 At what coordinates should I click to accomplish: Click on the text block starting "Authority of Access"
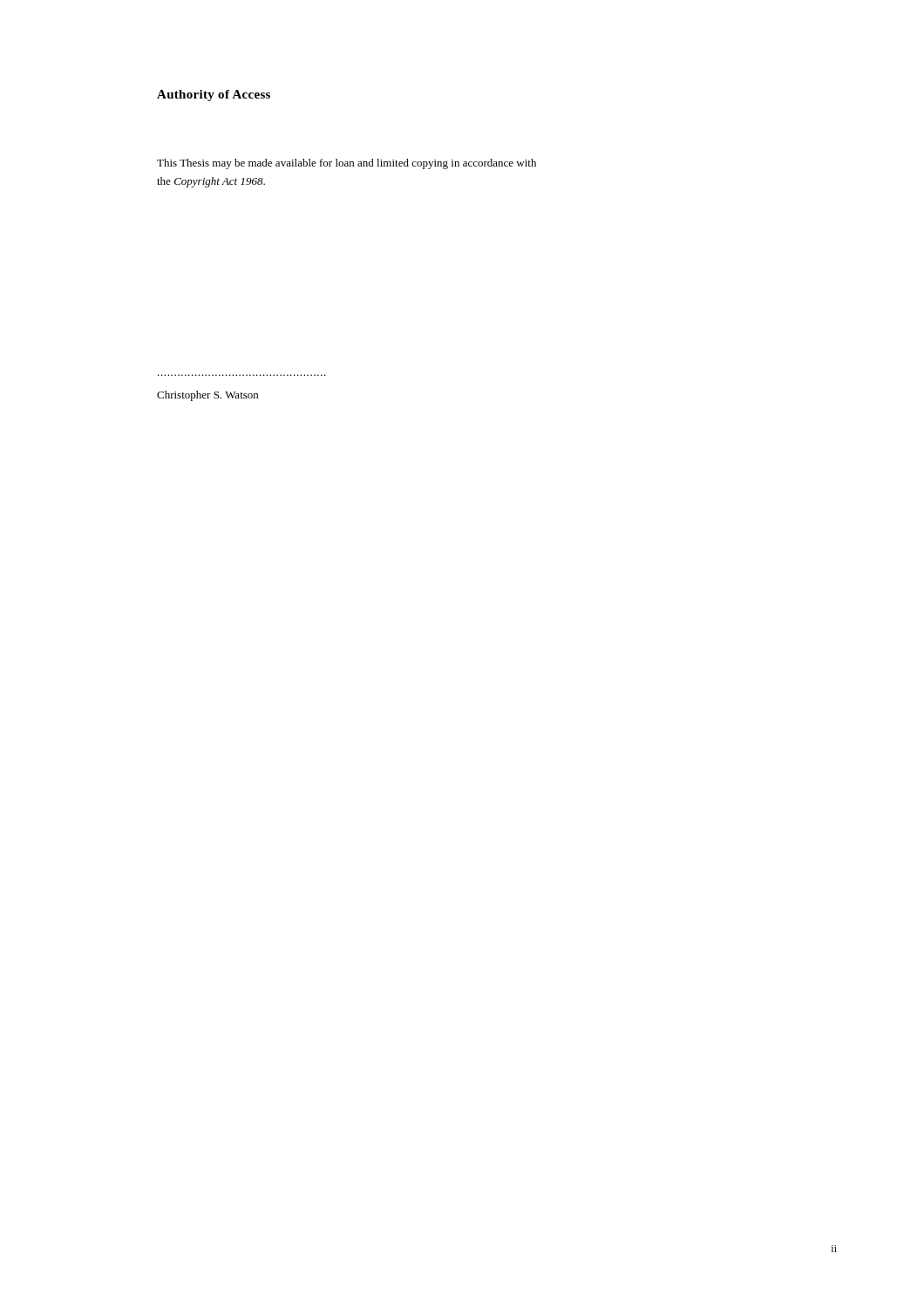(214, 94)
